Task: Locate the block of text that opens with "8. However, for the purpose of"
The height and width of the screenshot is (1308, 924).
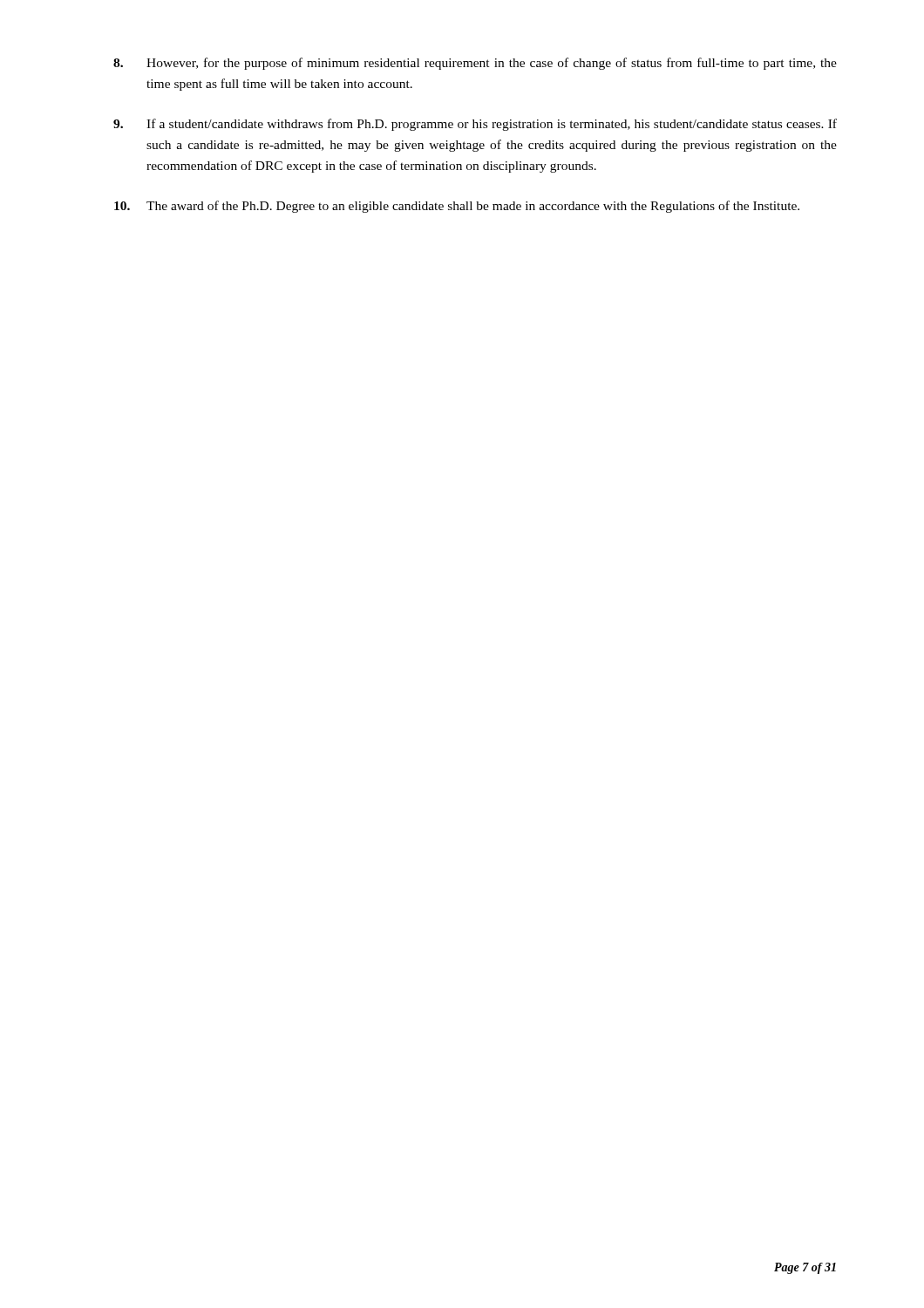Action: click(x=475, y=73)
